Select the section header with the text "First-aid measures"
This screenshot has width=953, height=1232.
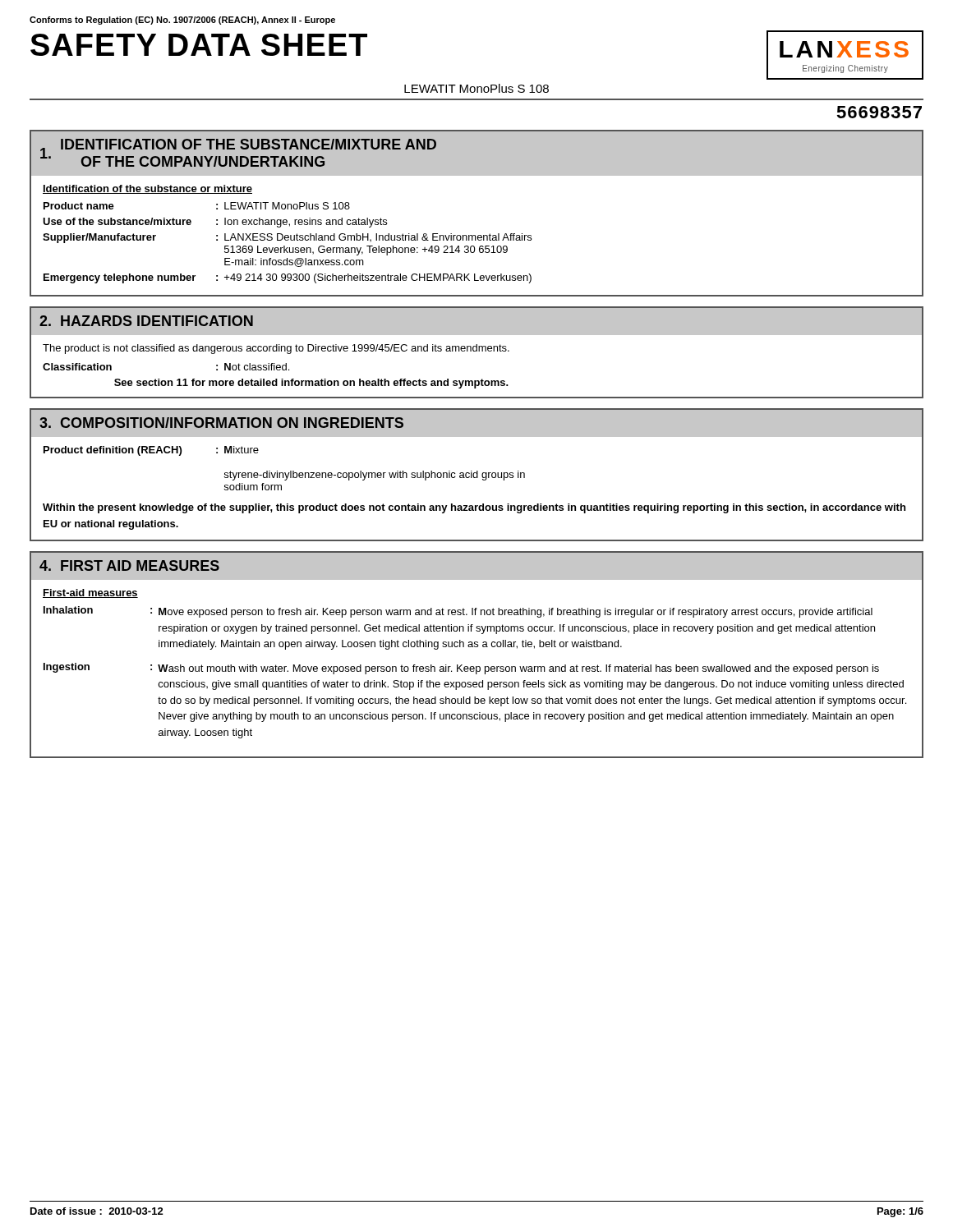point(90,593)
